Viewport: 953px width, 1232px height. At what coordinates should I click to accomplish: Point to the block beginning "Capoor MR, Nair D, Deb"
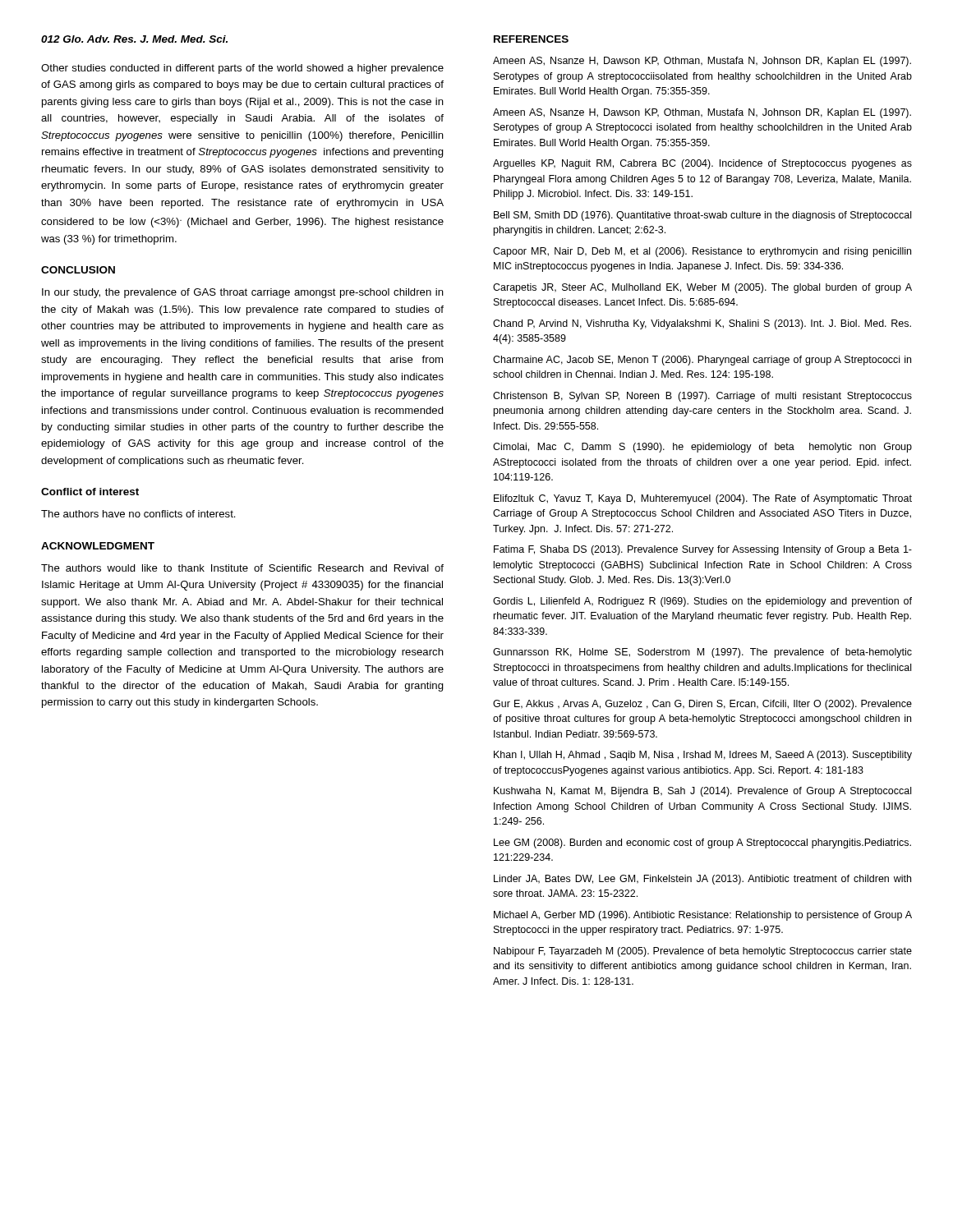click(x=702, y=259)
